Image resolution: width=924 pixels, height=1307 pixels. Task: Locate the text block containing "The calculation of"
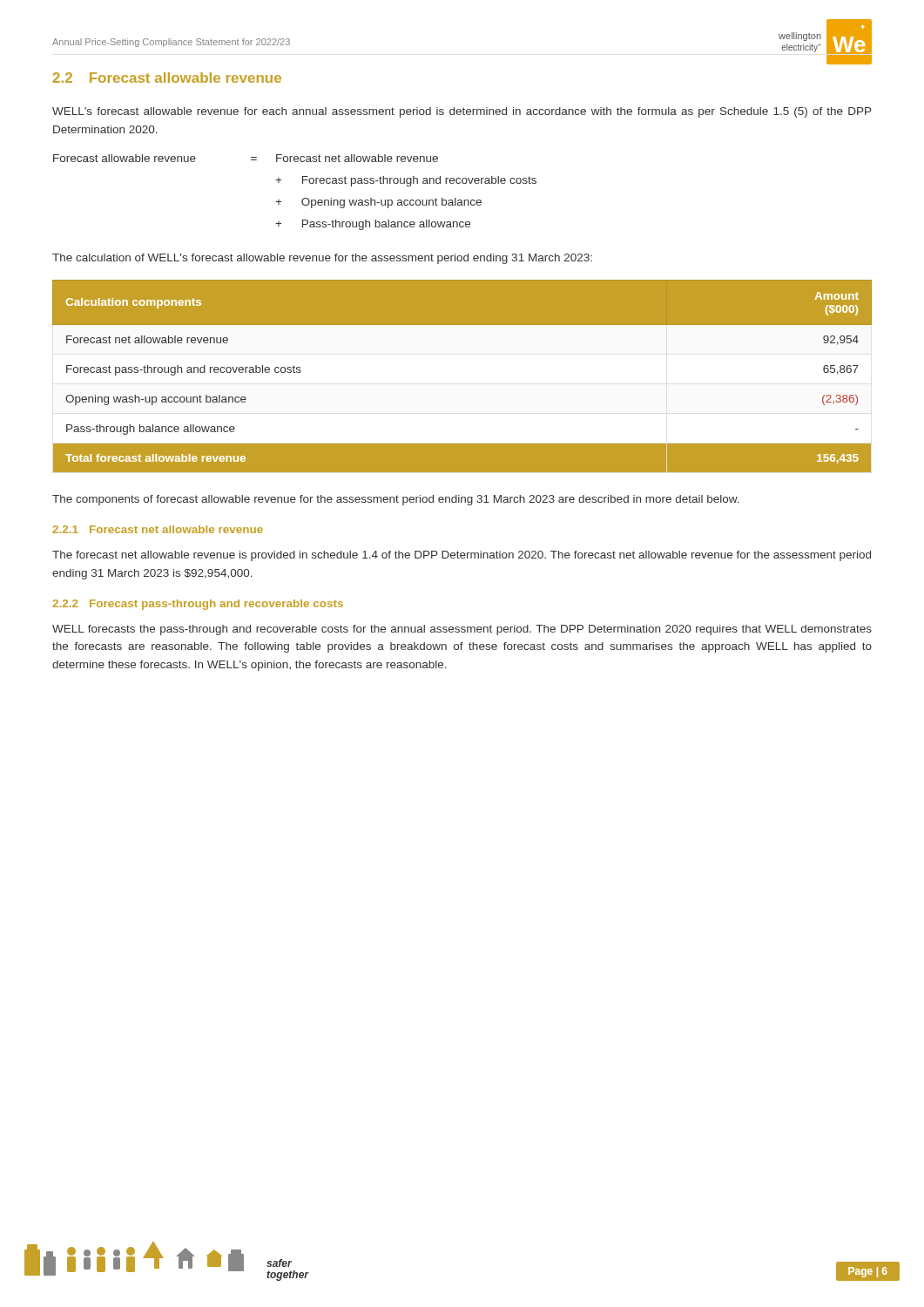click(x=323, y=257)
